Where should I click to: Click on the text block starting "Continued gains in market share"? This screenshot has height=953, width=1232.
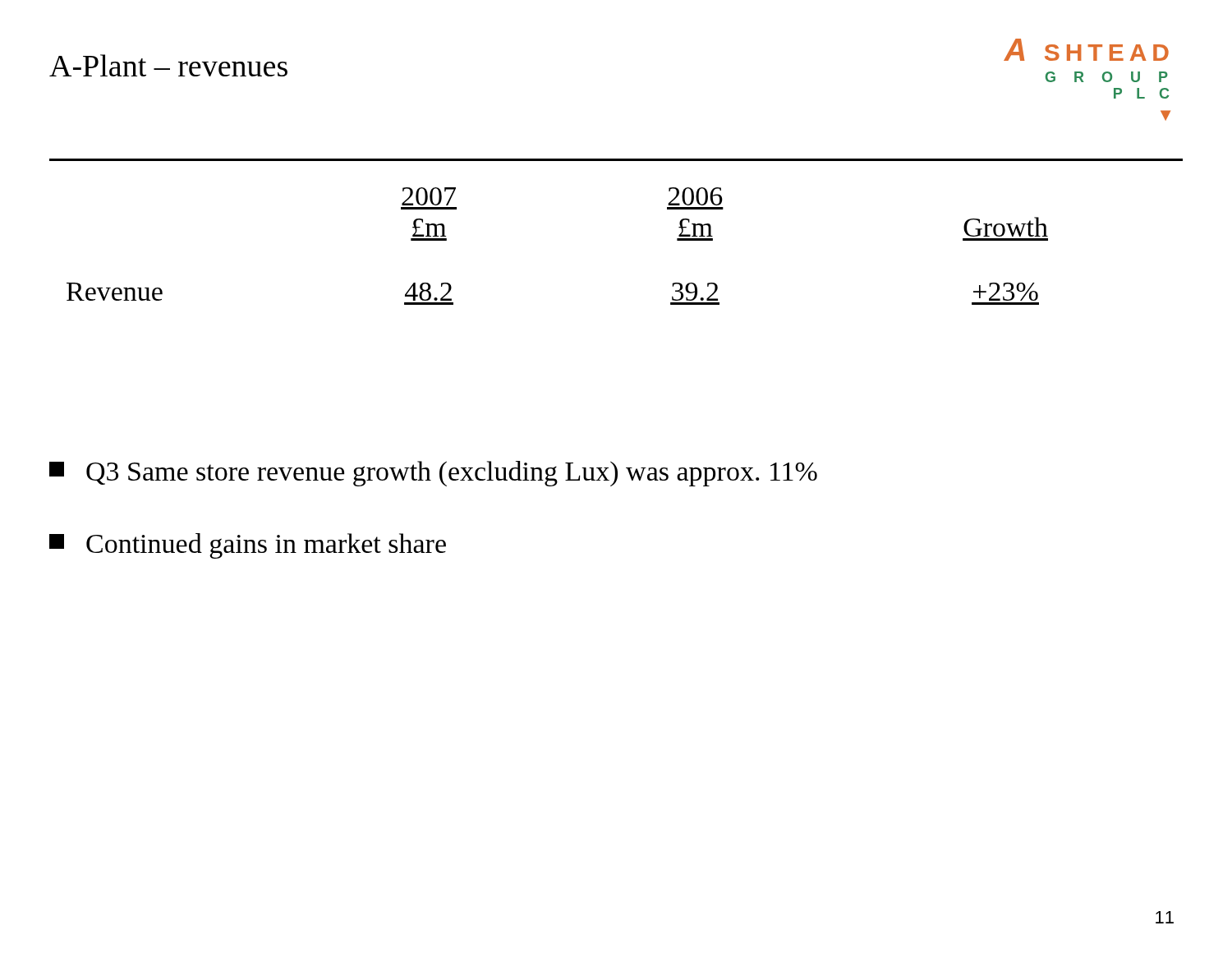[248, 543]
